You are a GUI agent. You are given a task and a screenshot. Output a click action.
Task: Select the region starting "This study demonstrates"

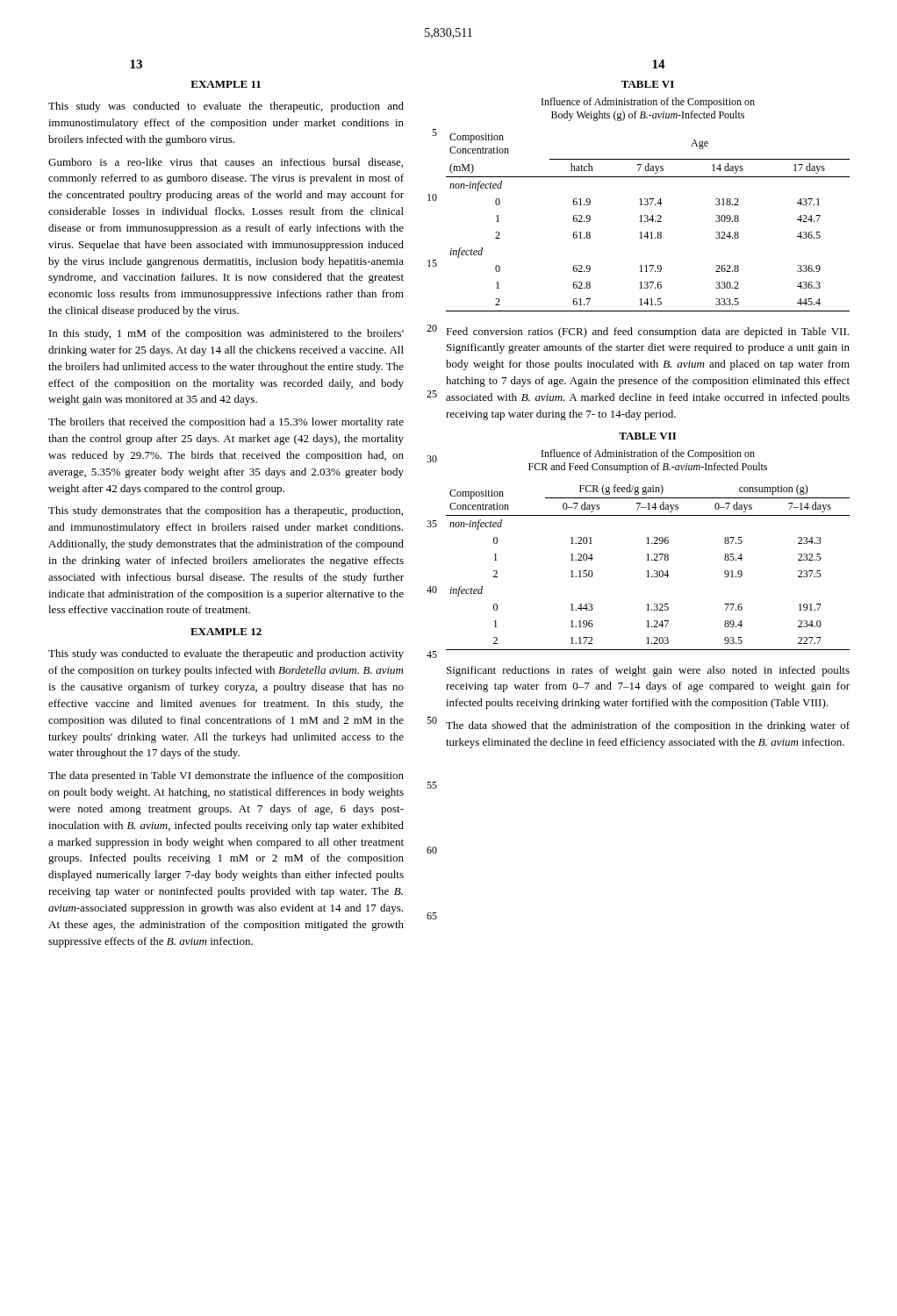pyautogui.click(x=226, y=560)
